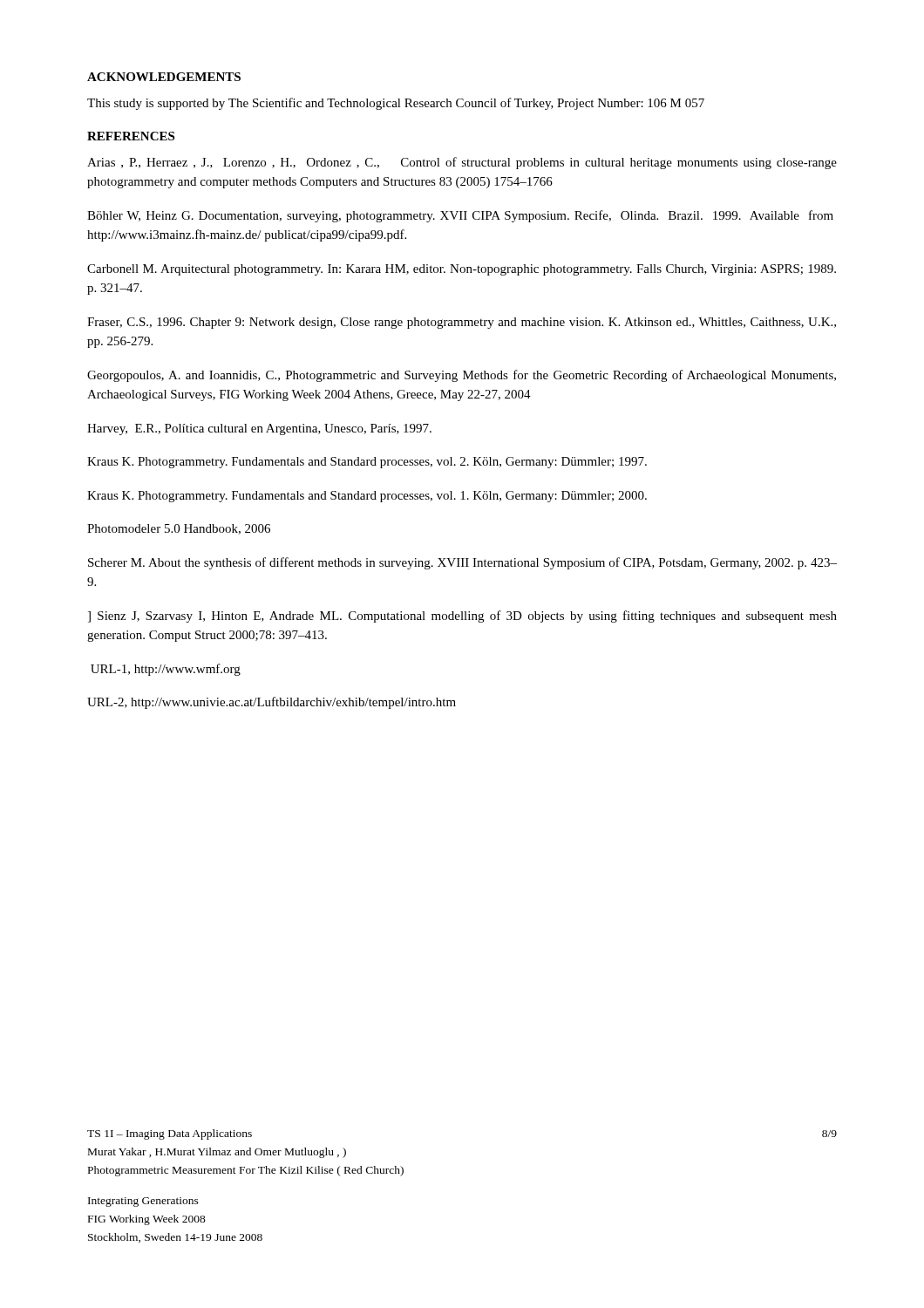The image size is (924, 1308).
Task: Locate the block of text that opens with "Carbonell M. Arquitectural photogrammetry. In: Karara"
Action: click(x=462, y=278)
